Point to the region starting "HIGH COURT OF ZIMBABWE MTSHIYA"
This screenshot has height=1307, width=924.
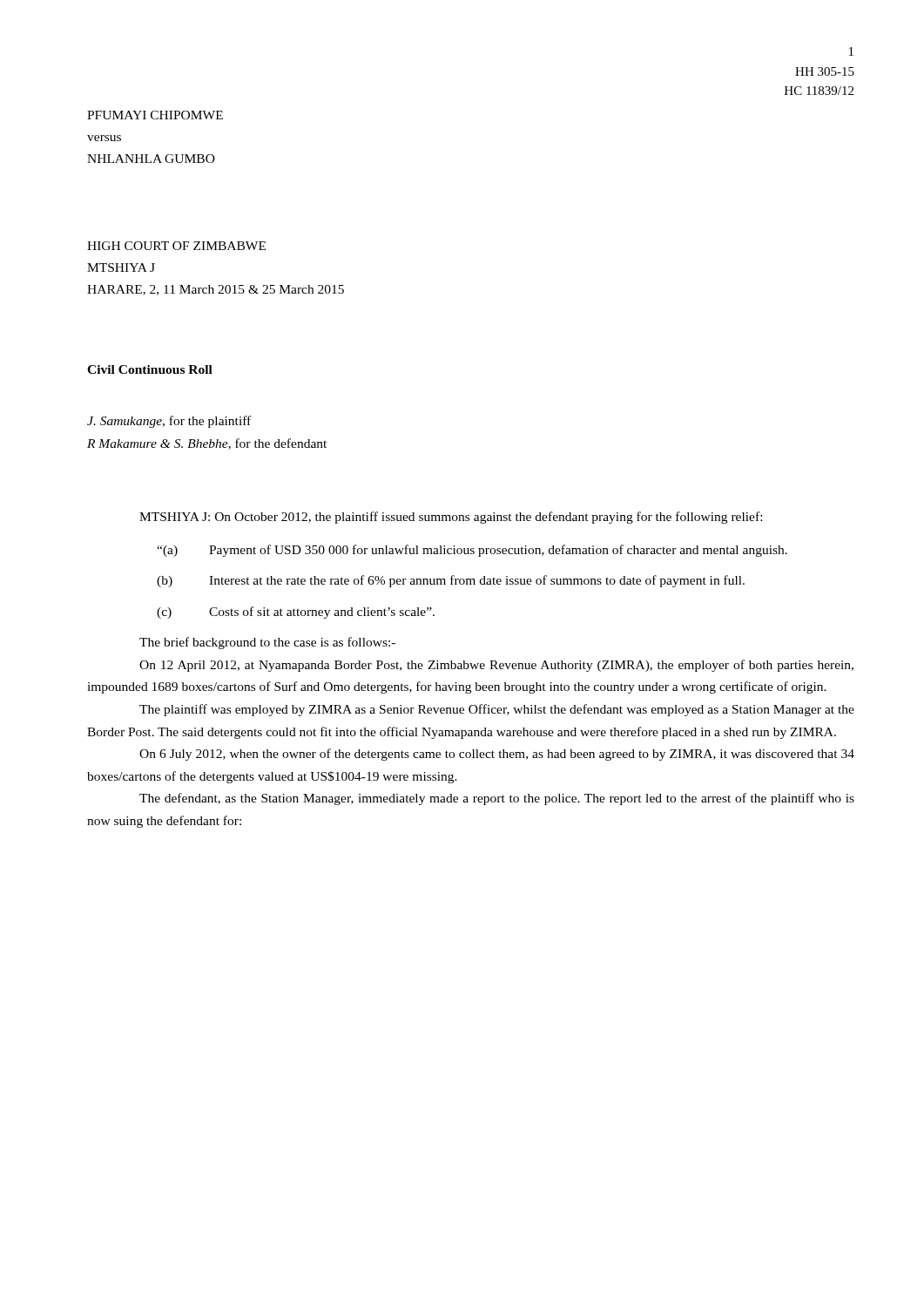click(176, 246)
